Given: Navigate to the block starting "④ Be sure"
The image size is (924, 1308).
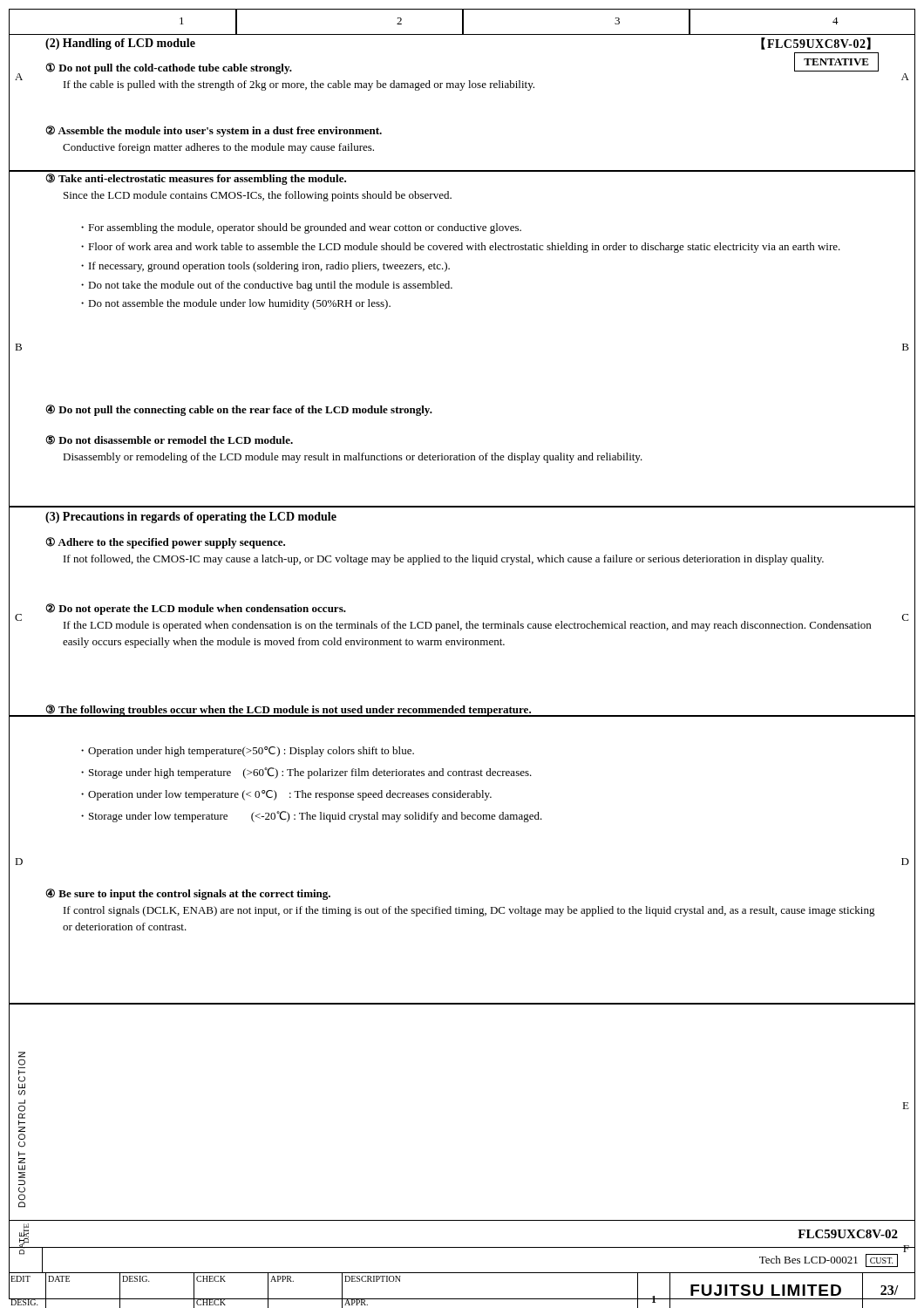Looking at the screenshot, I should tap(462, 911).
